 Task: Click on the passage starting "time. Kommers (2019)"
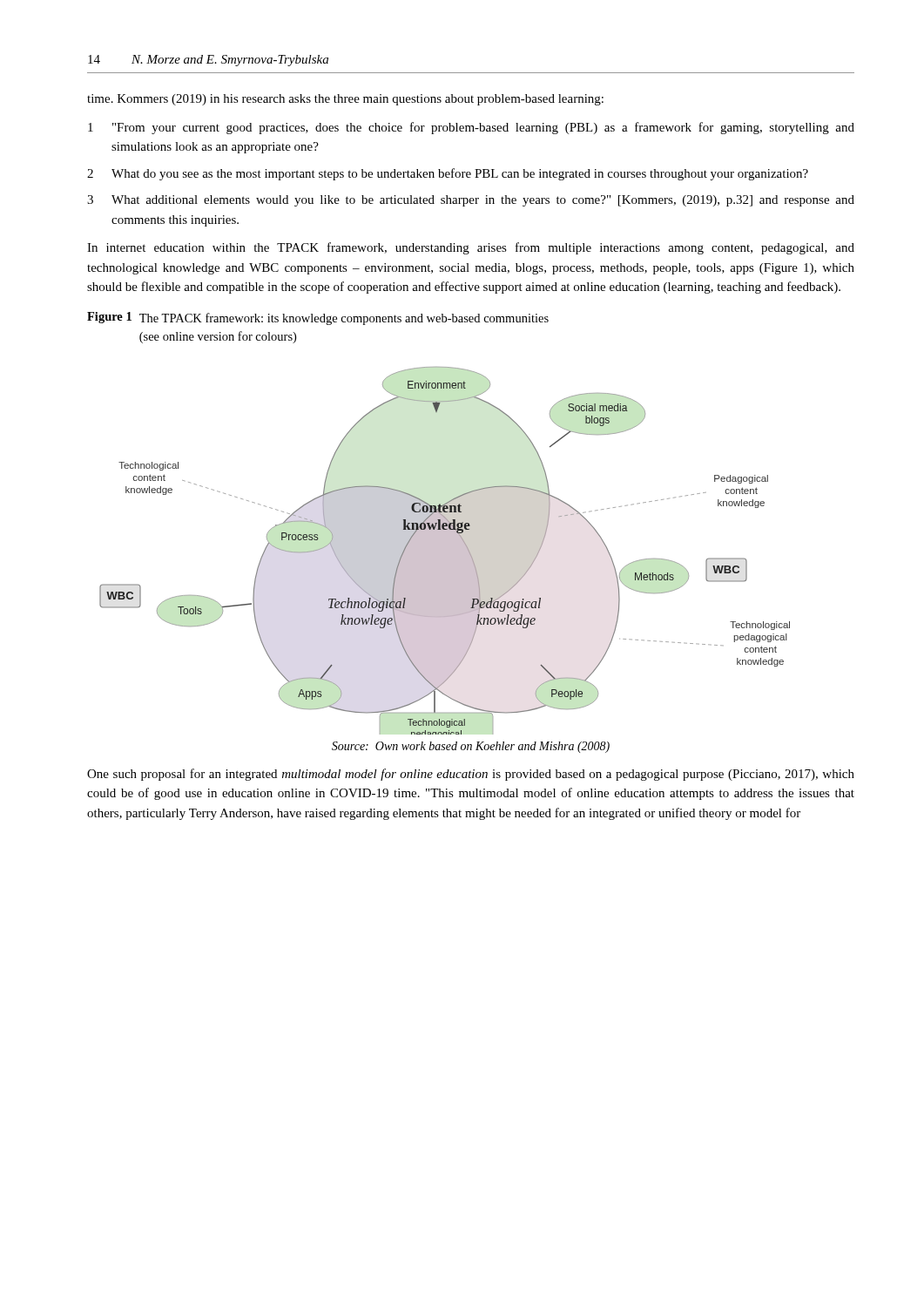tap(346, 98)
